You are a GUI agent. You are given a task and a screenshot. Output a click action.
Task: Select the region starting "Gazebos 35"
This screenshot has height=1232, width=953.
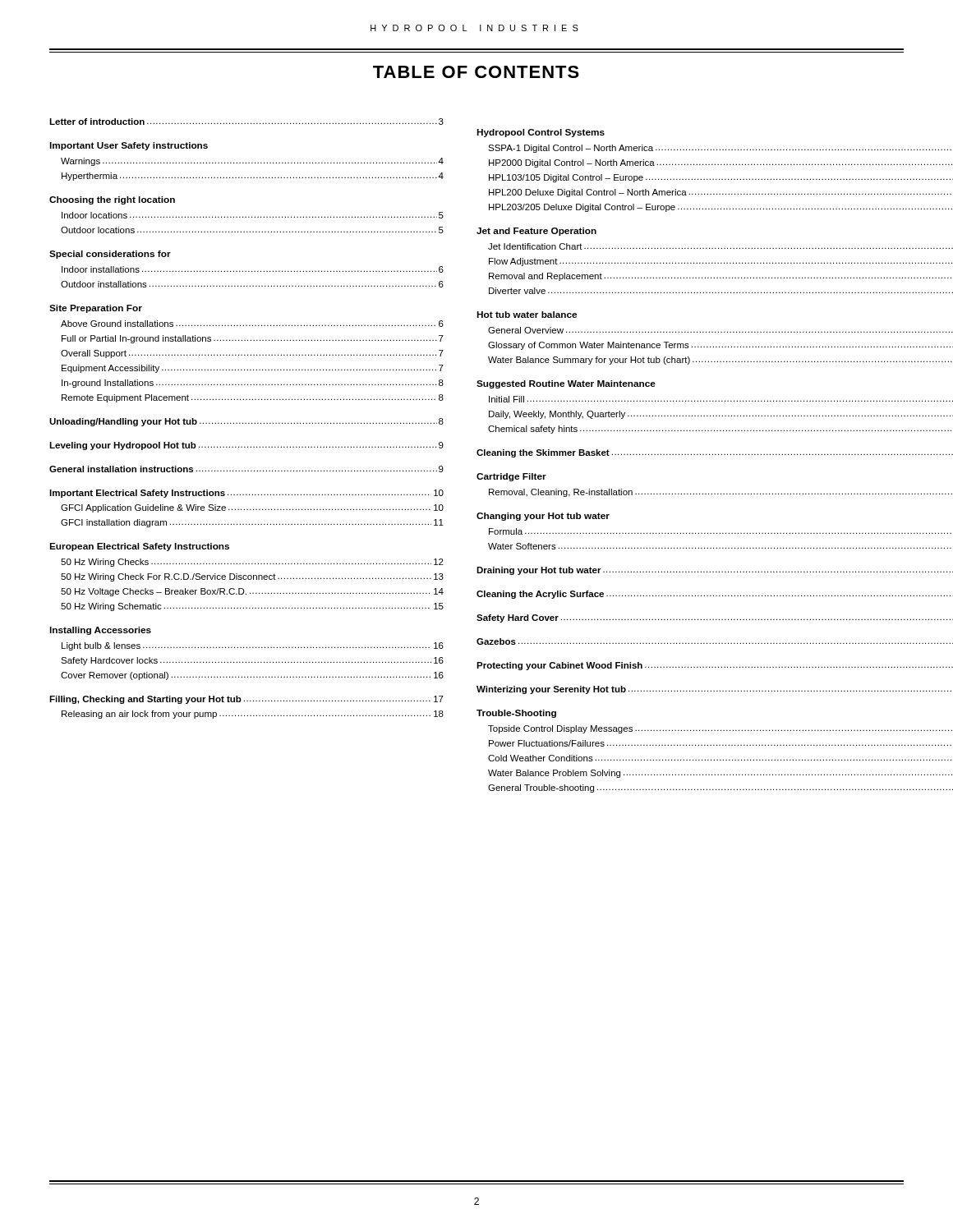[x=715, y=641]
